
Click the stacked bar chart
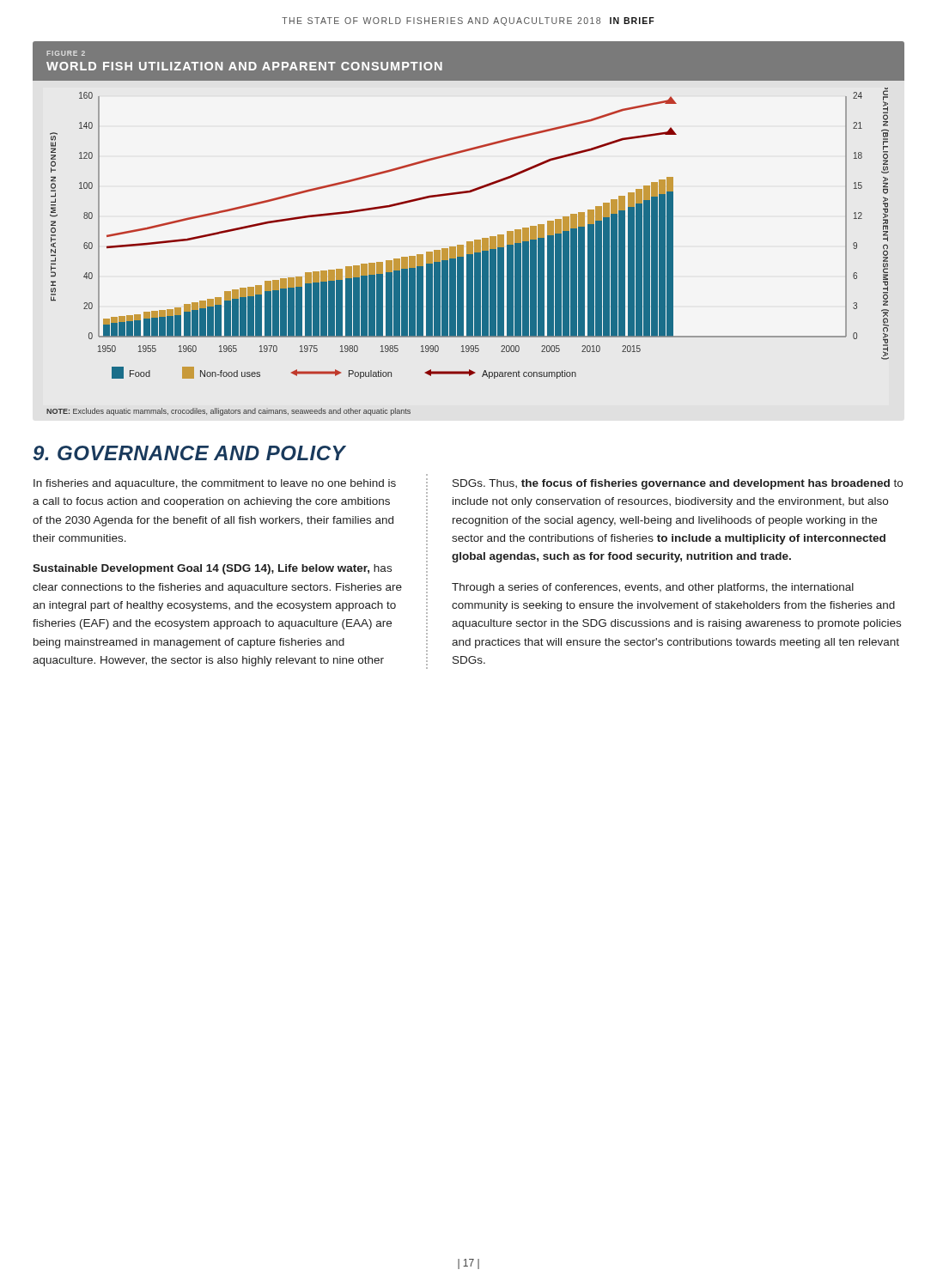468,231
